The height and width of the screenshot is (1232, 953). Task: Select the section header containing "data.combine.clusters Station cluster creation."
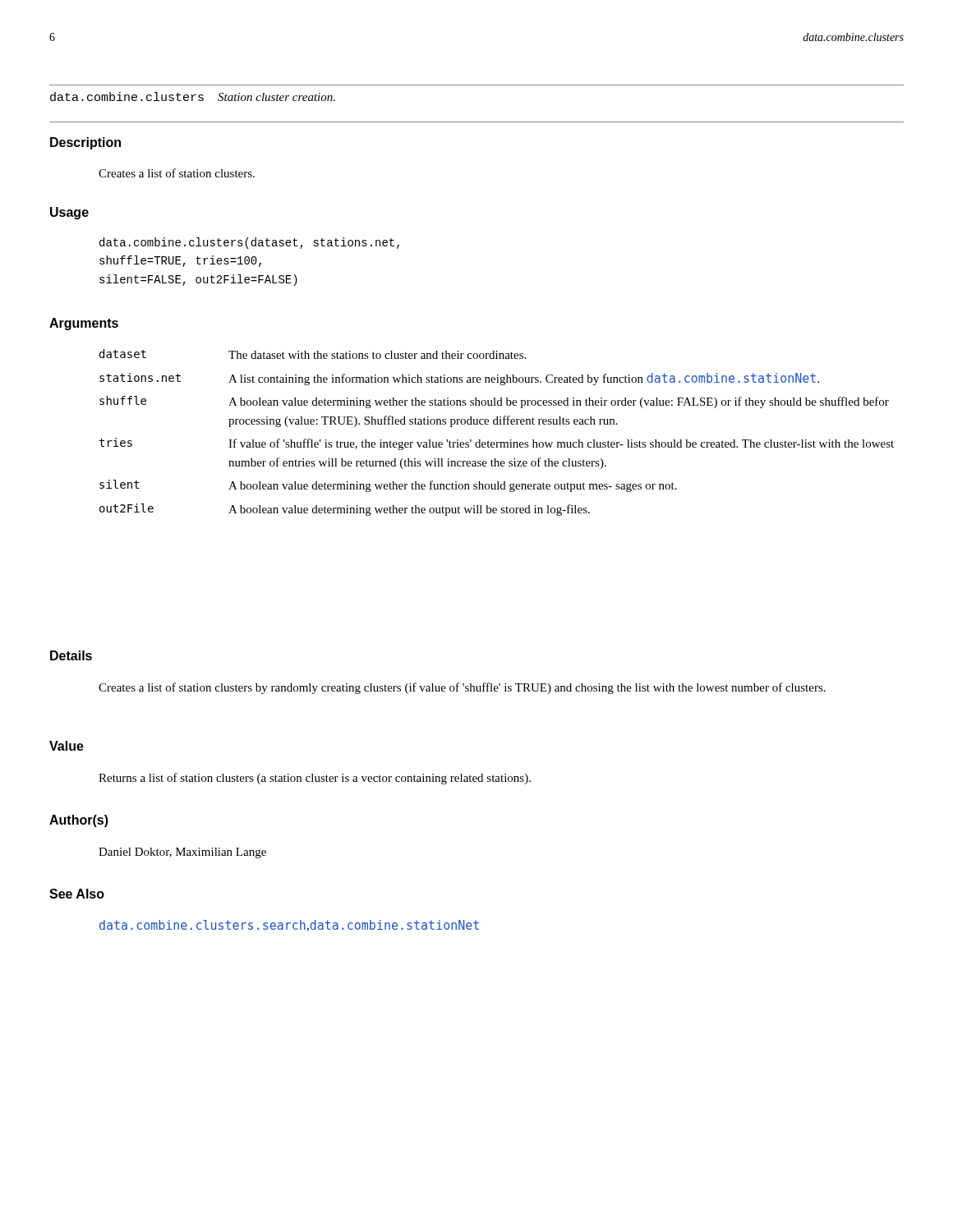(x=193, y=98)
